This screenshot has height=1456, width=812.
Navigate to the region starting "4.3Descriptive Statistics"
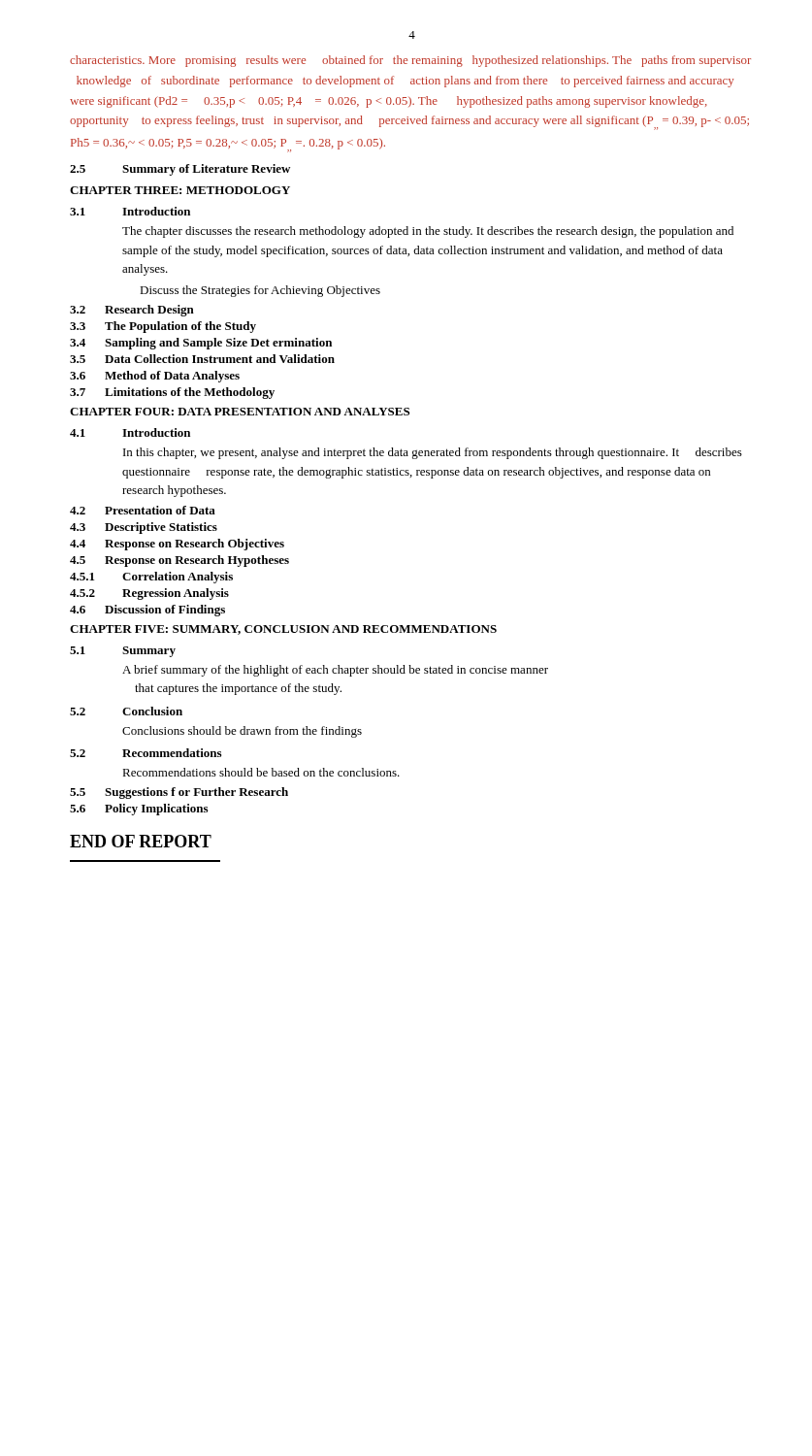[x=144, y=527]
